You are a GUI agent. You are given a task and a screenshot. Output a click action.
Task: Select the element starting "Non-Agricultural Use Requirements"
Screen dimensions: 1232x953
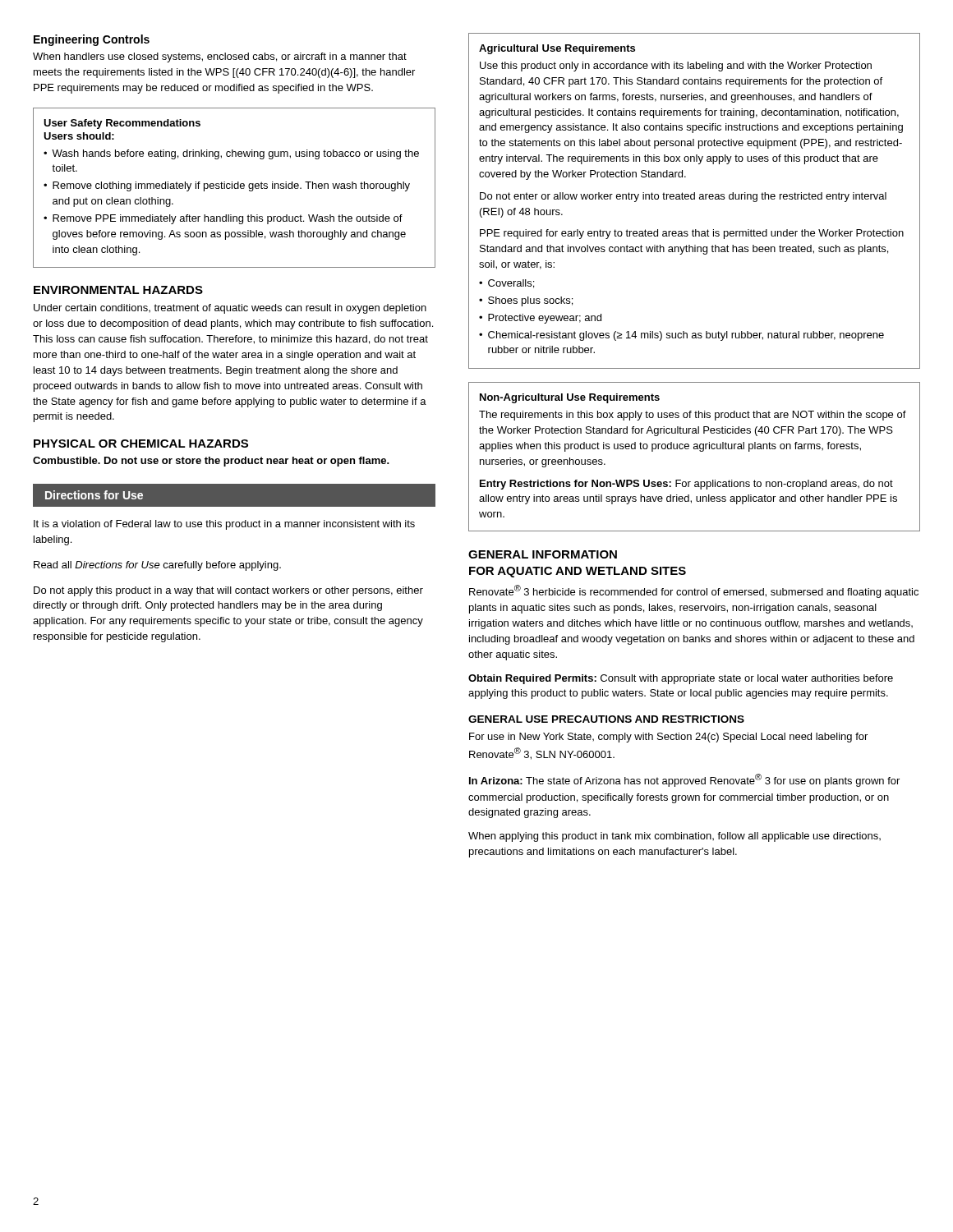(569, 397)
